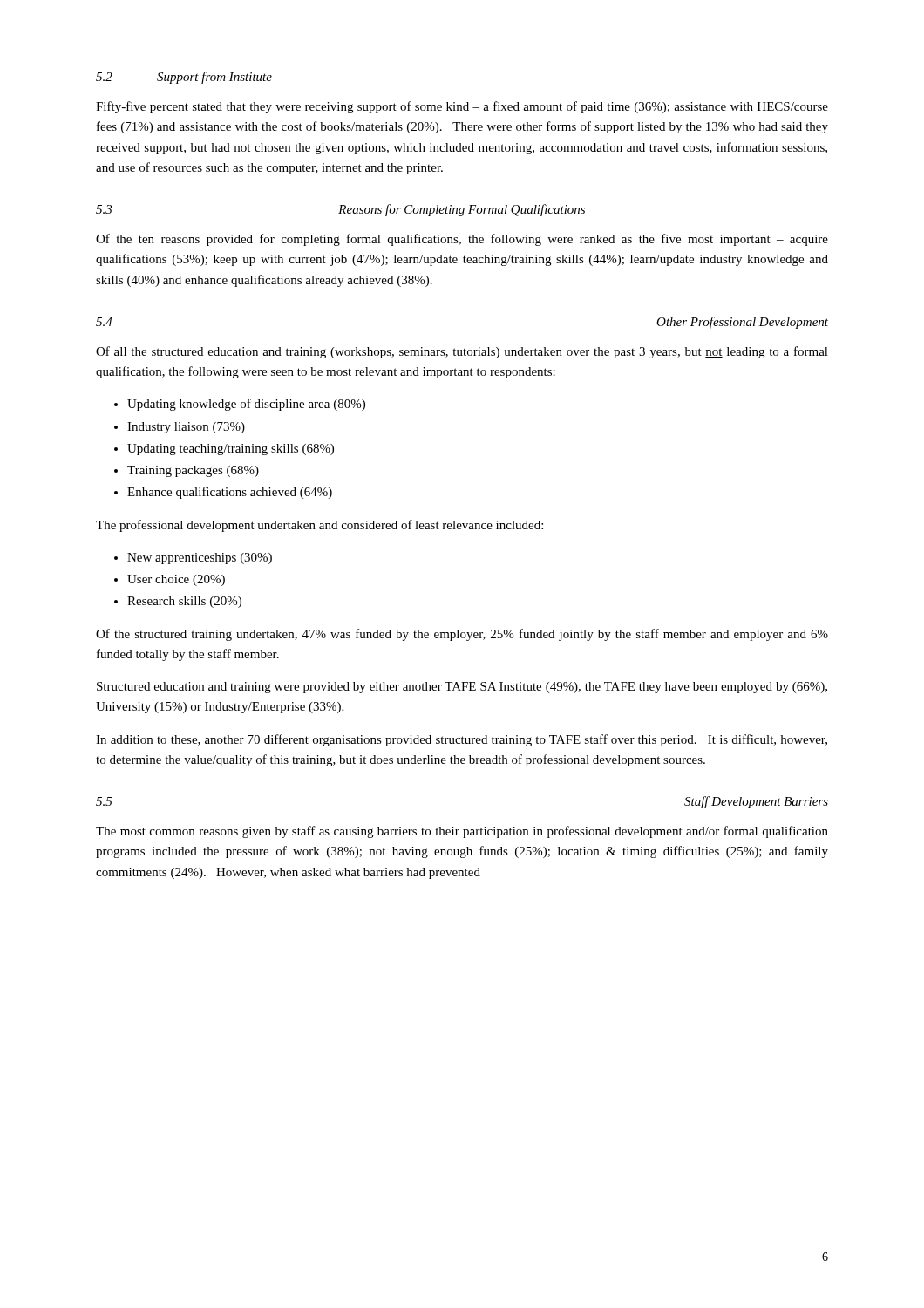Screen dimensions: 1308x924
Task: Point to the region starting "Structured education and"
Action: (x=462, y=697)
